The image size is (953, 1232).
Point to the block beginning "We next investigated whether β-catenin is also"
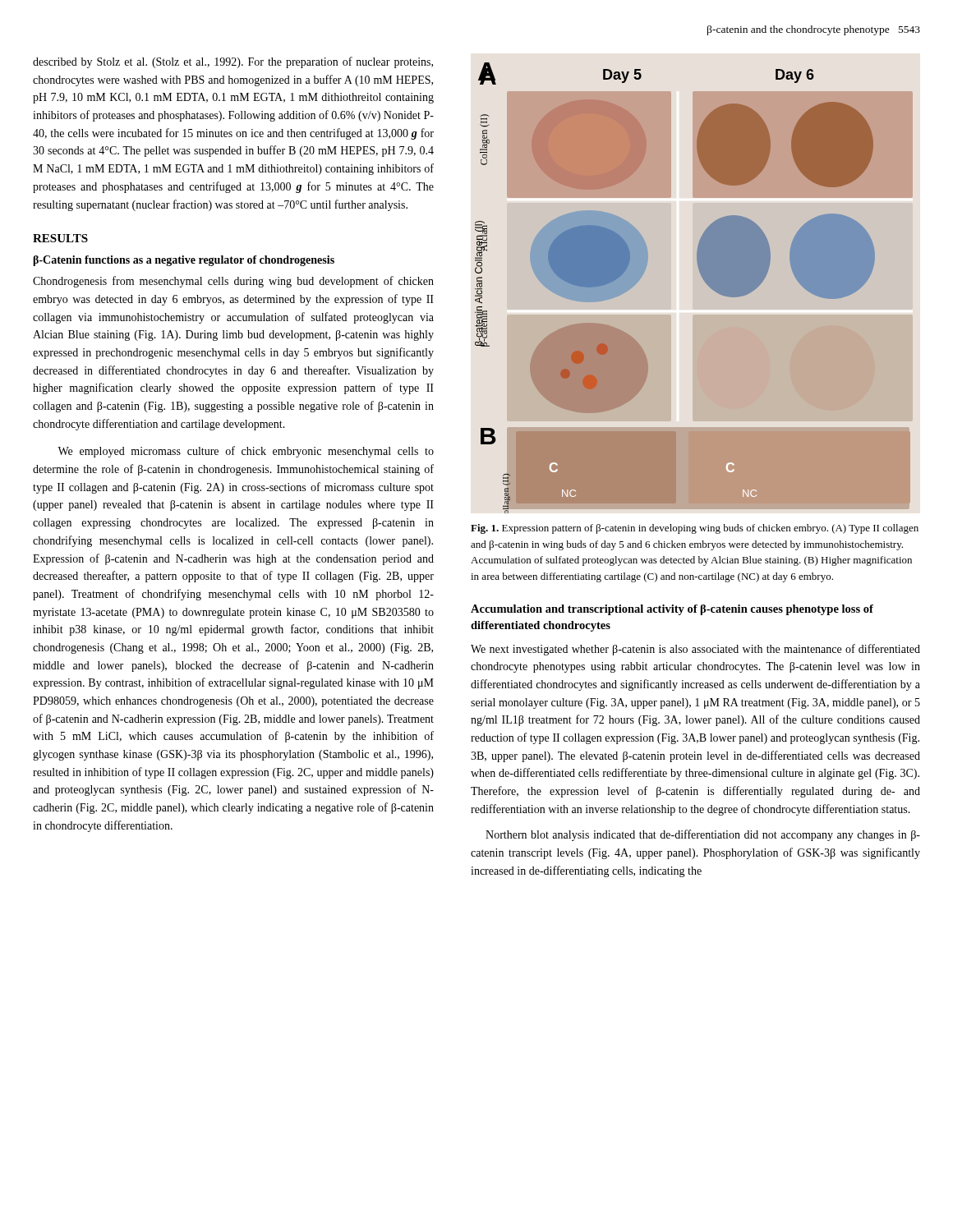(x=695, y=729)
